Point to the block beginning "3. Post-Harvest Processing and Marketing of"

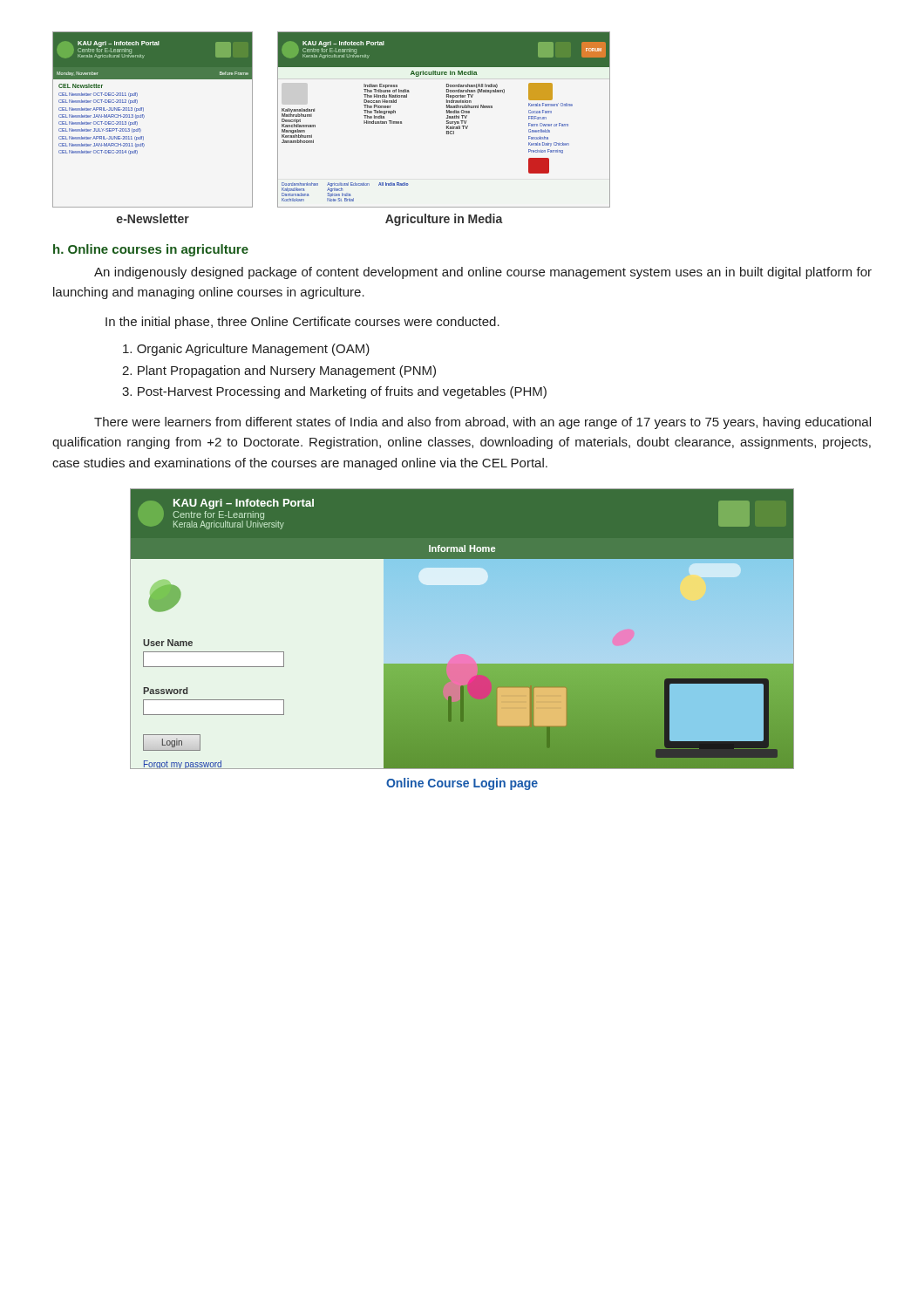pos(335,391)
